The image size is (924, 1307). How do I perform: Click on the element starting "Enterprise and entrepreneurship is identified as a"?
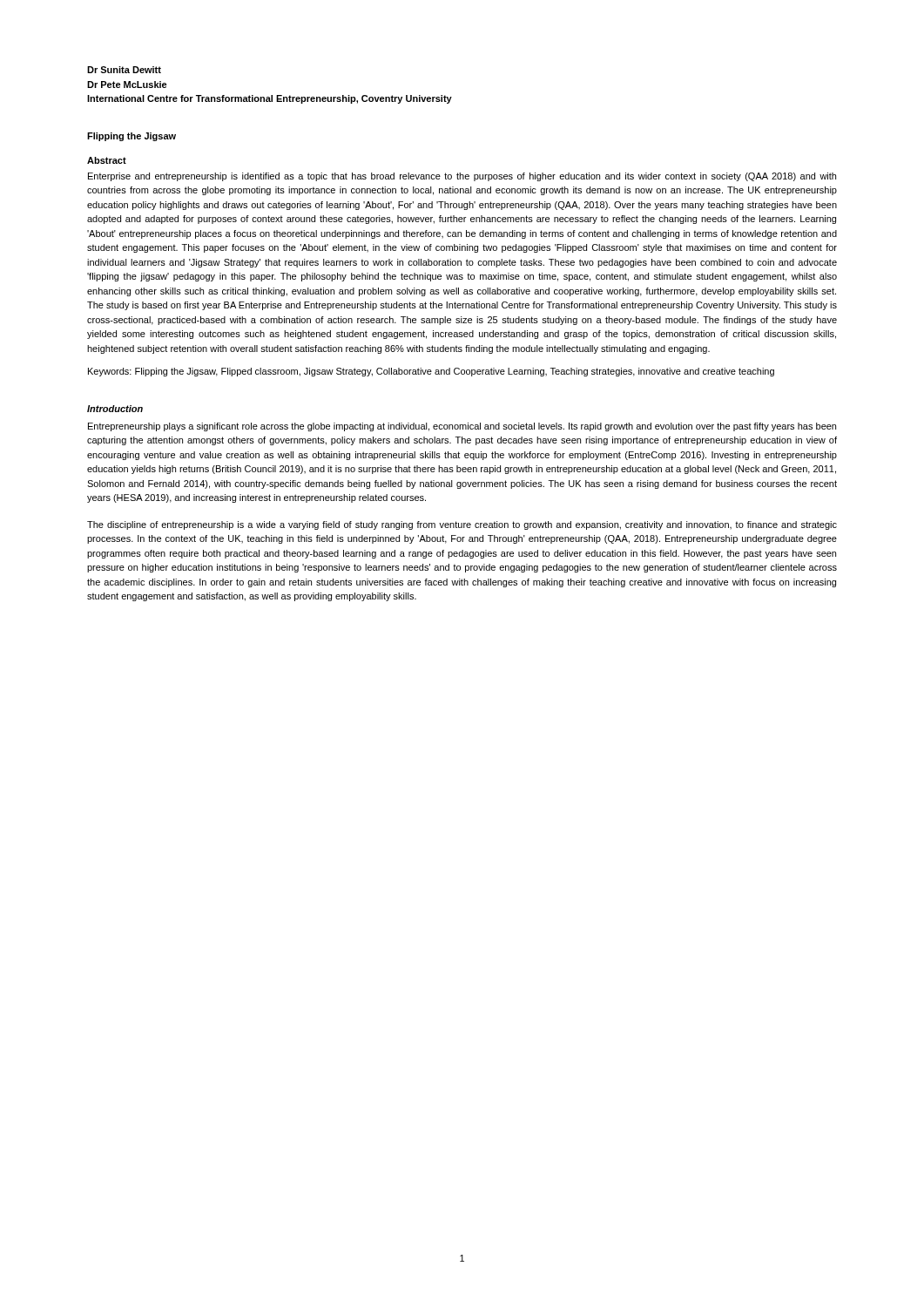(x=462, y=262)
